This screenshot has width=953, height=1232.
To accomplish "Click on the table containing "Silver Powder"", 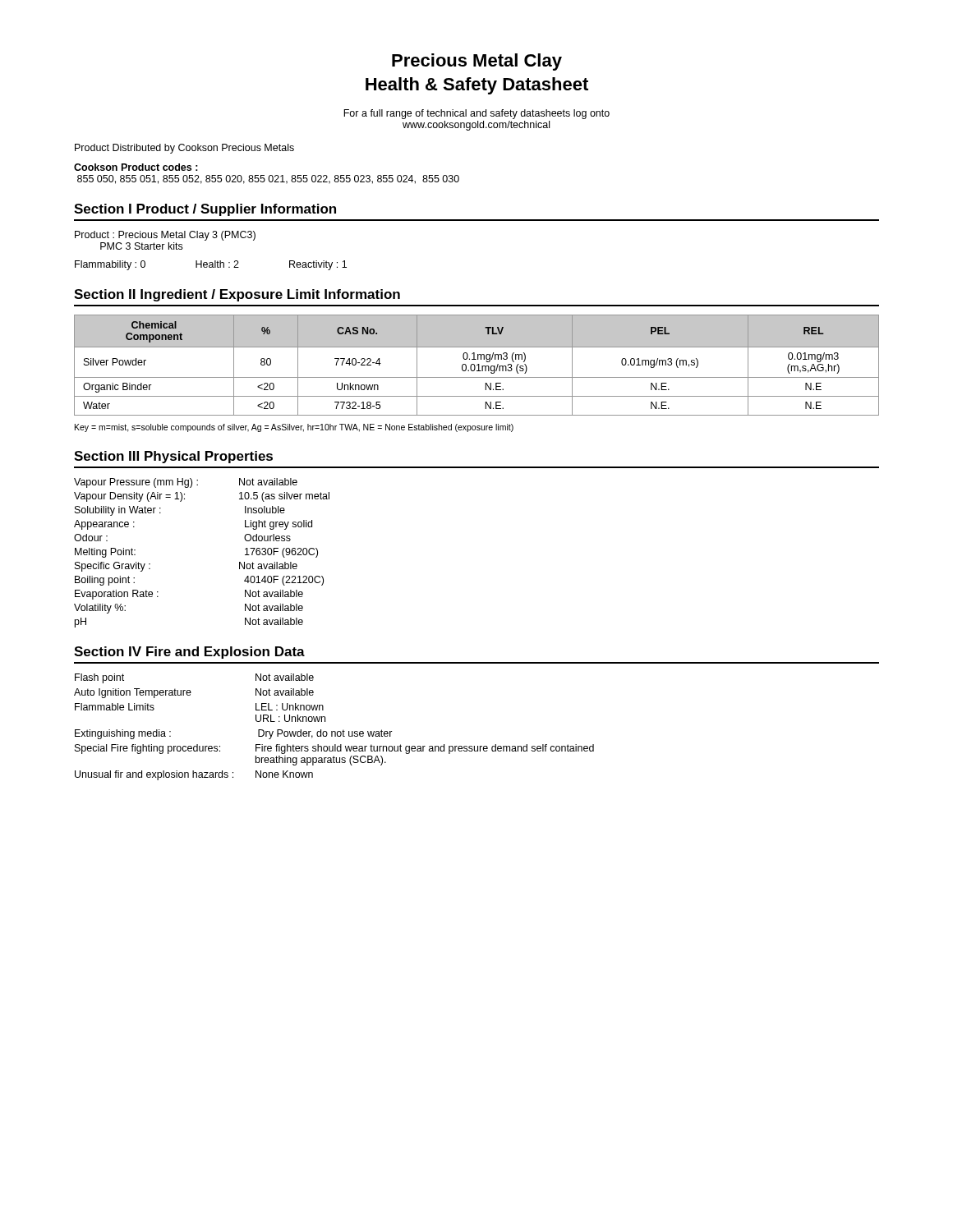I will tap(476, 365).
